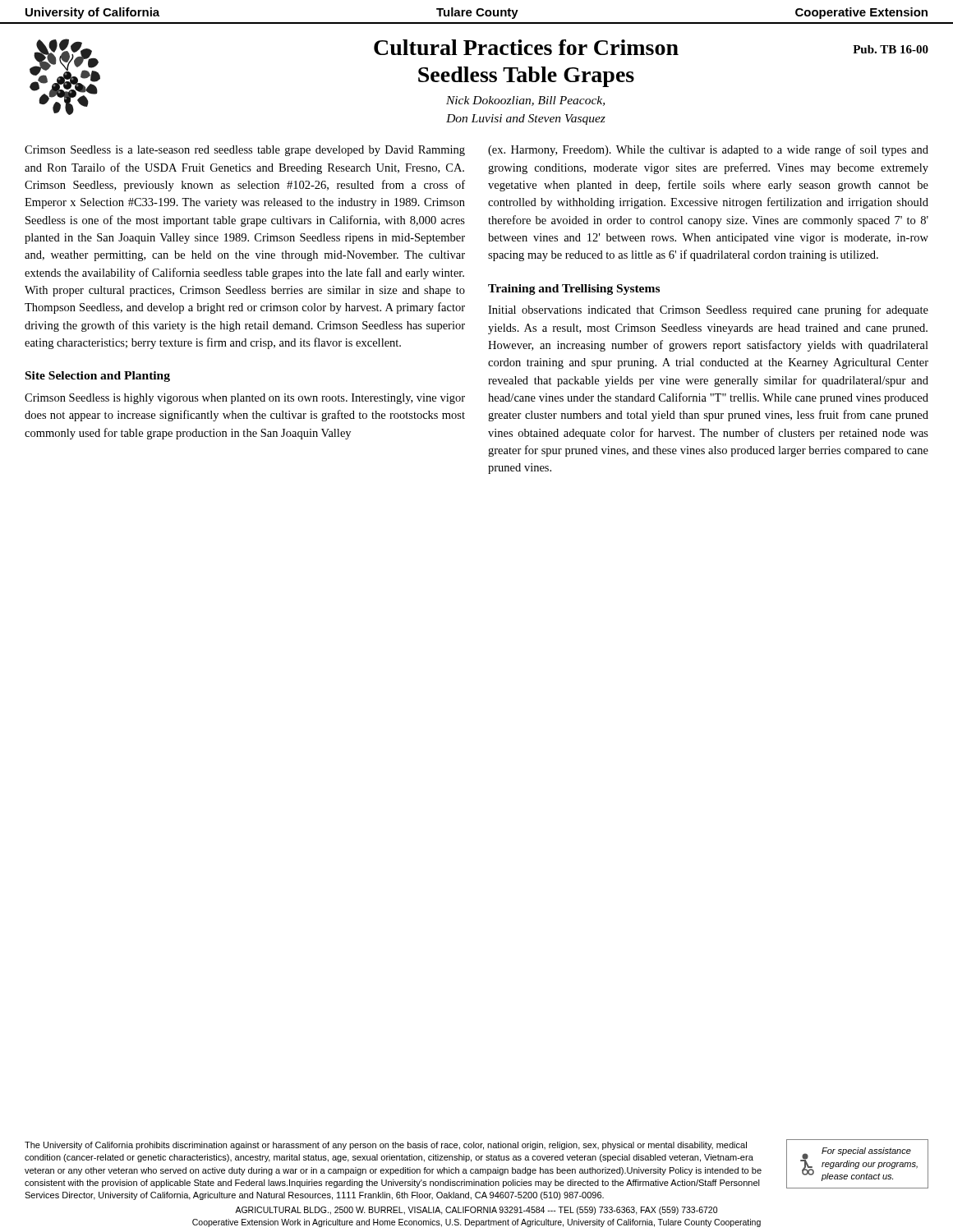Point to the block starting "Training and Trellising Systems"
953x1232 pixels.
click(x=574, y=288)
